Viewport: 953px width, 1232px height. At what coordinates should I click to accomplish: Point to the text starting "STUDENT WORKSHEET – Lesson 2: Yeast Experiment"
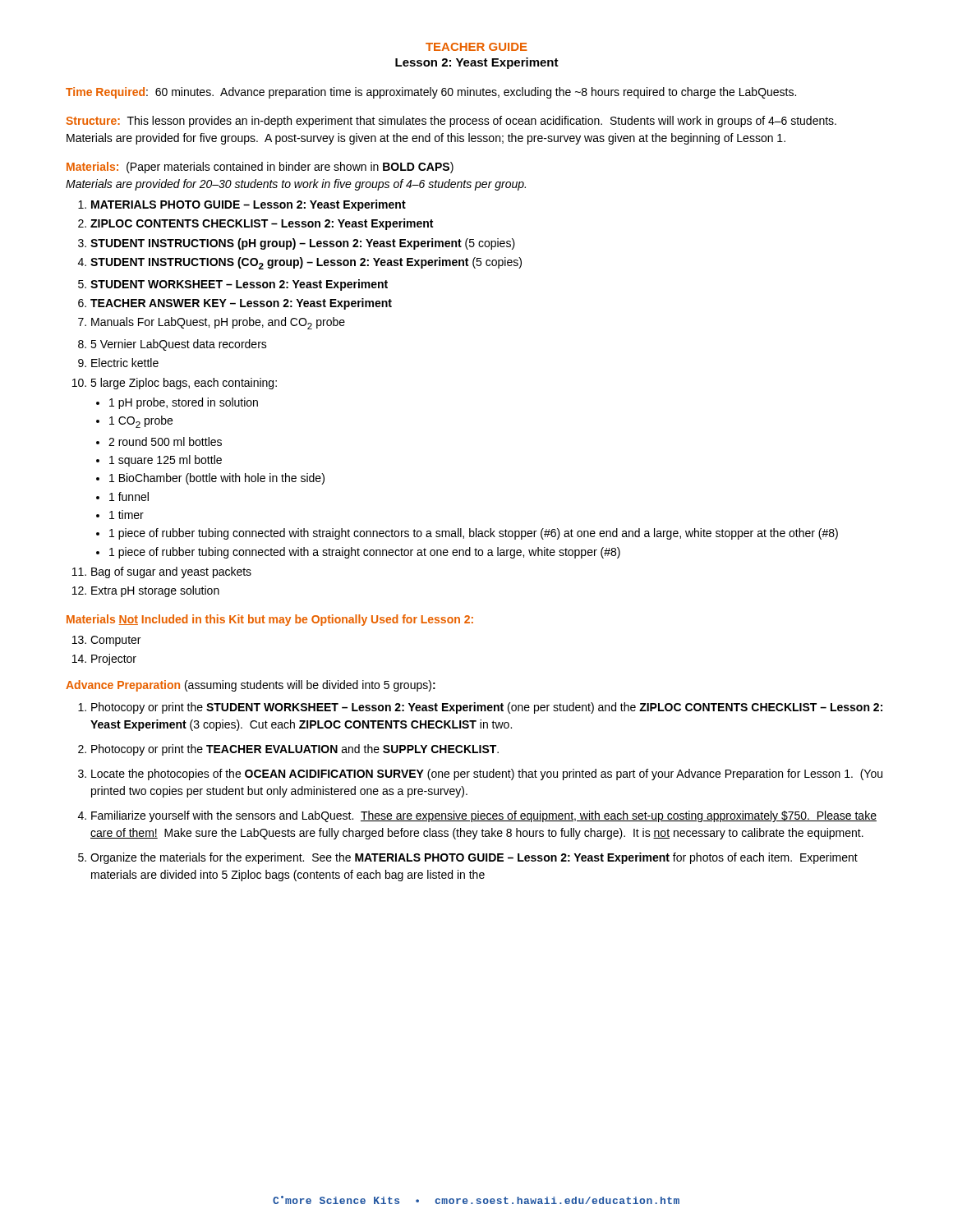239,284
